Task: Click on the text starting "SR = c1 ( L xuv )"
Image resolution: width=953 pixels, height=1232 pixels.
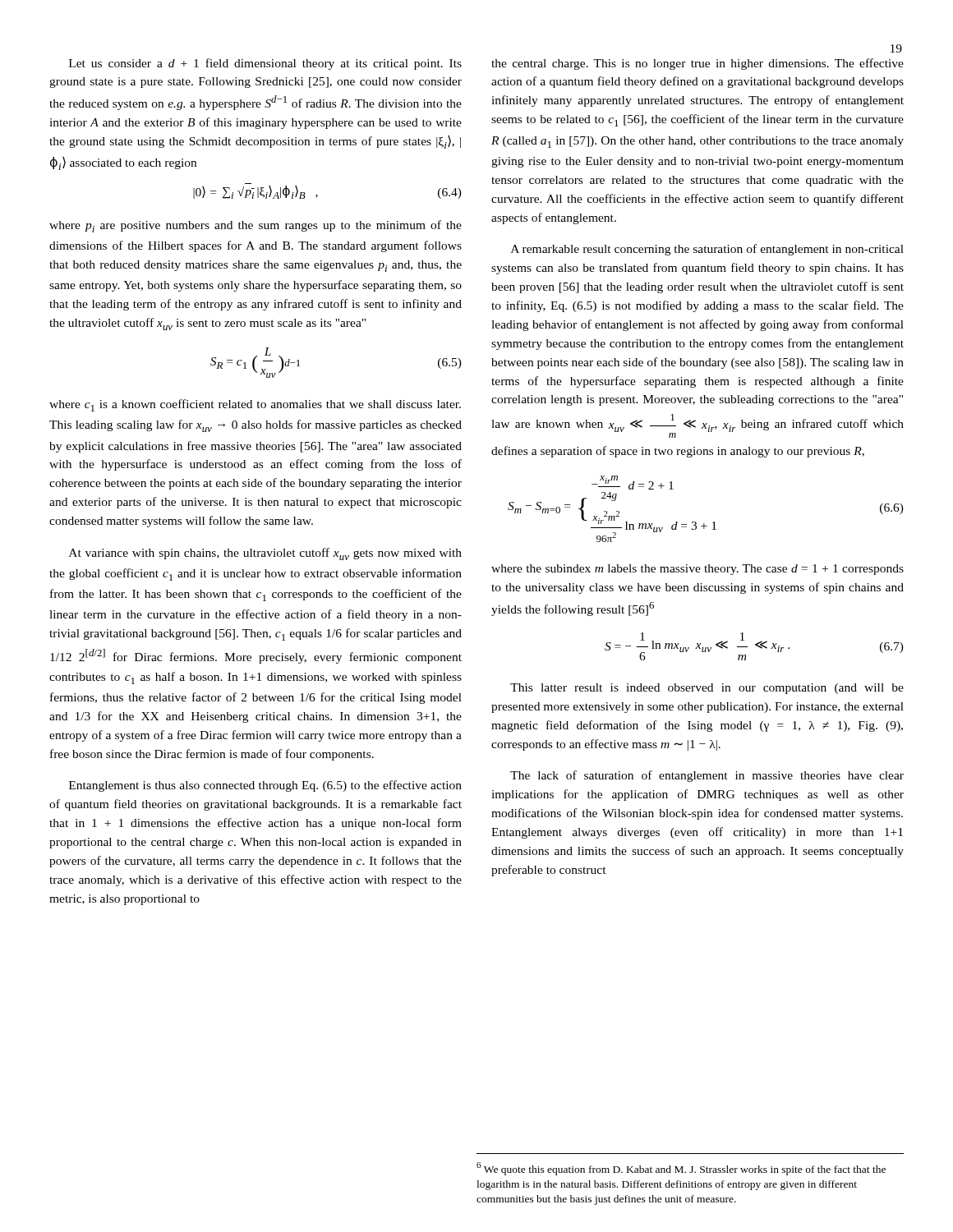Action: [255, 362]
